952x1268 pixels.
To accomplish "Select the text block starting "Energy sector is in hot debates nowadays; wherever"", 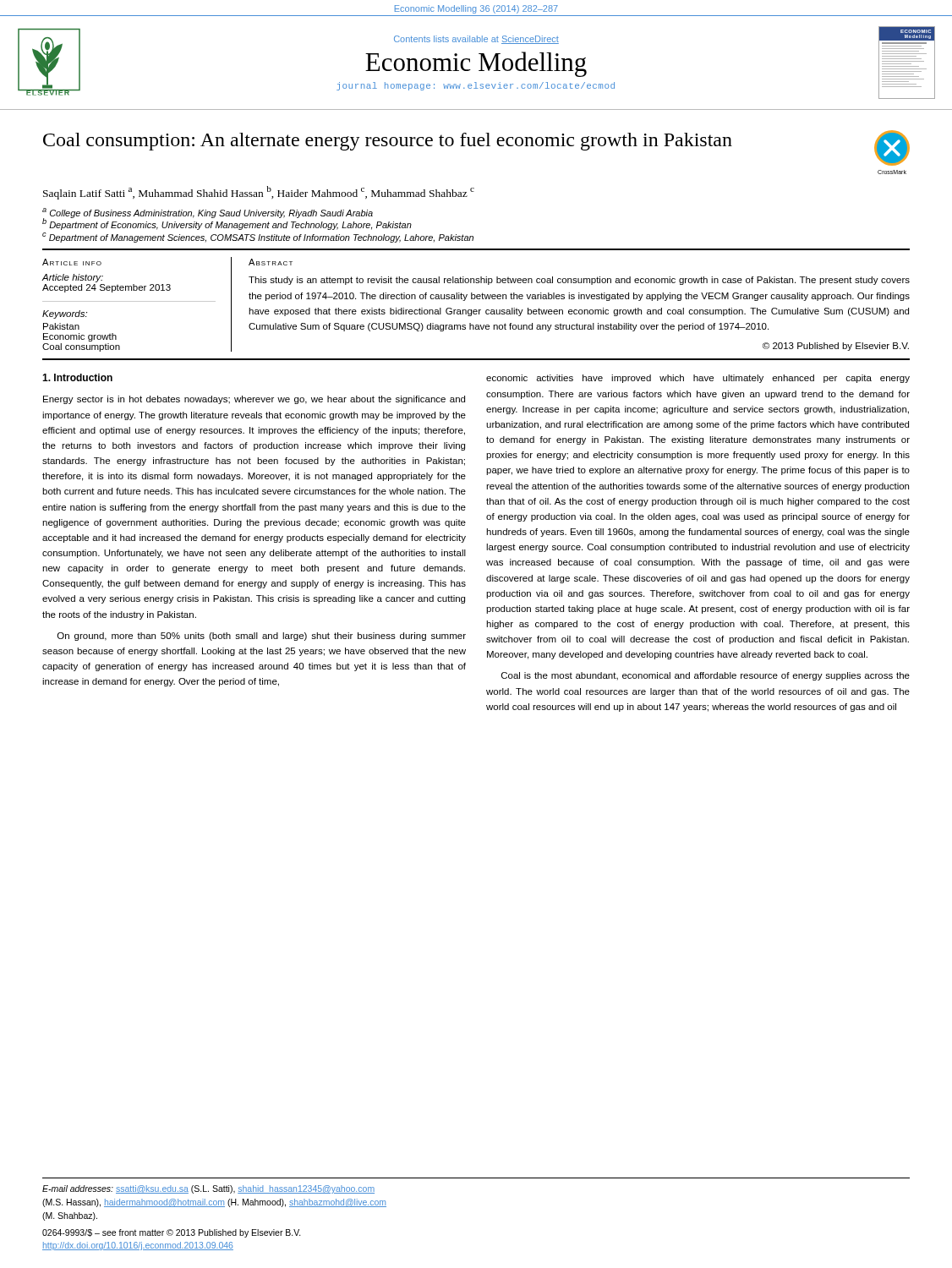I will coord(254,540).
